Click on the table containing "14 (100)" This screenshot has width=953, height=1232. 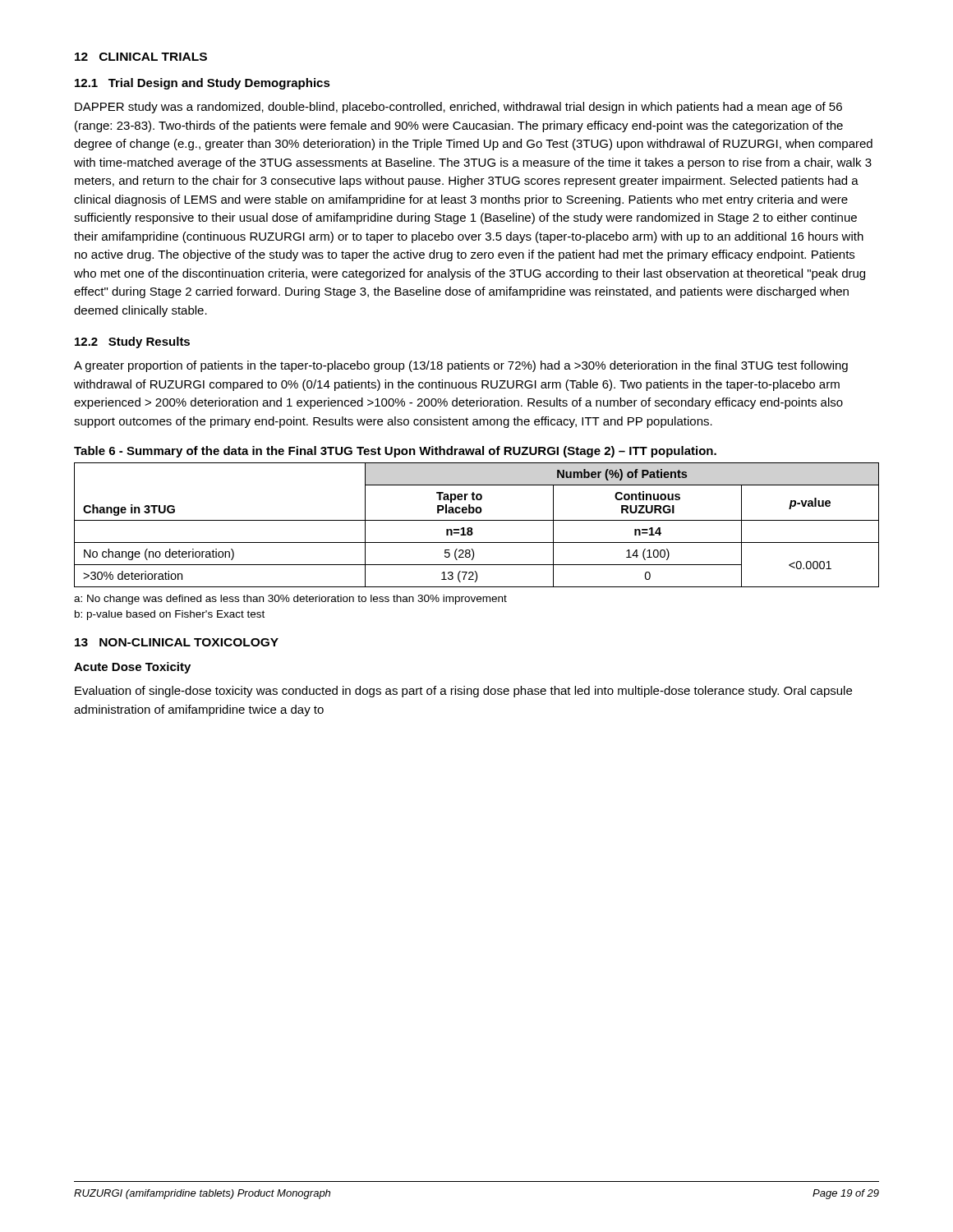click(476, 525)
